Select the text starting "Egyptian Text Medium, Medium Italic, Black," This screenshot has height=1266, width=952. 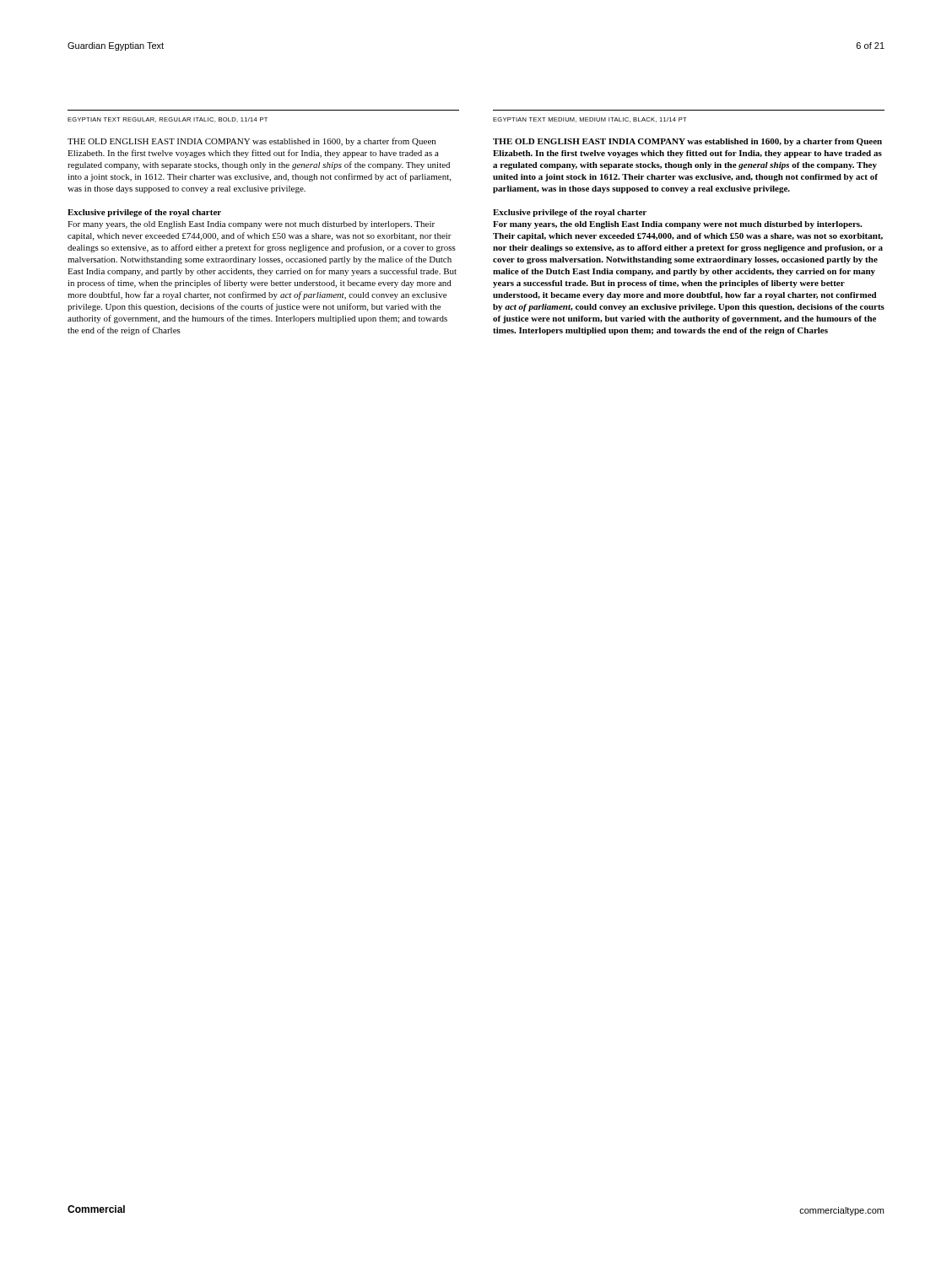[x=689, y=223]
